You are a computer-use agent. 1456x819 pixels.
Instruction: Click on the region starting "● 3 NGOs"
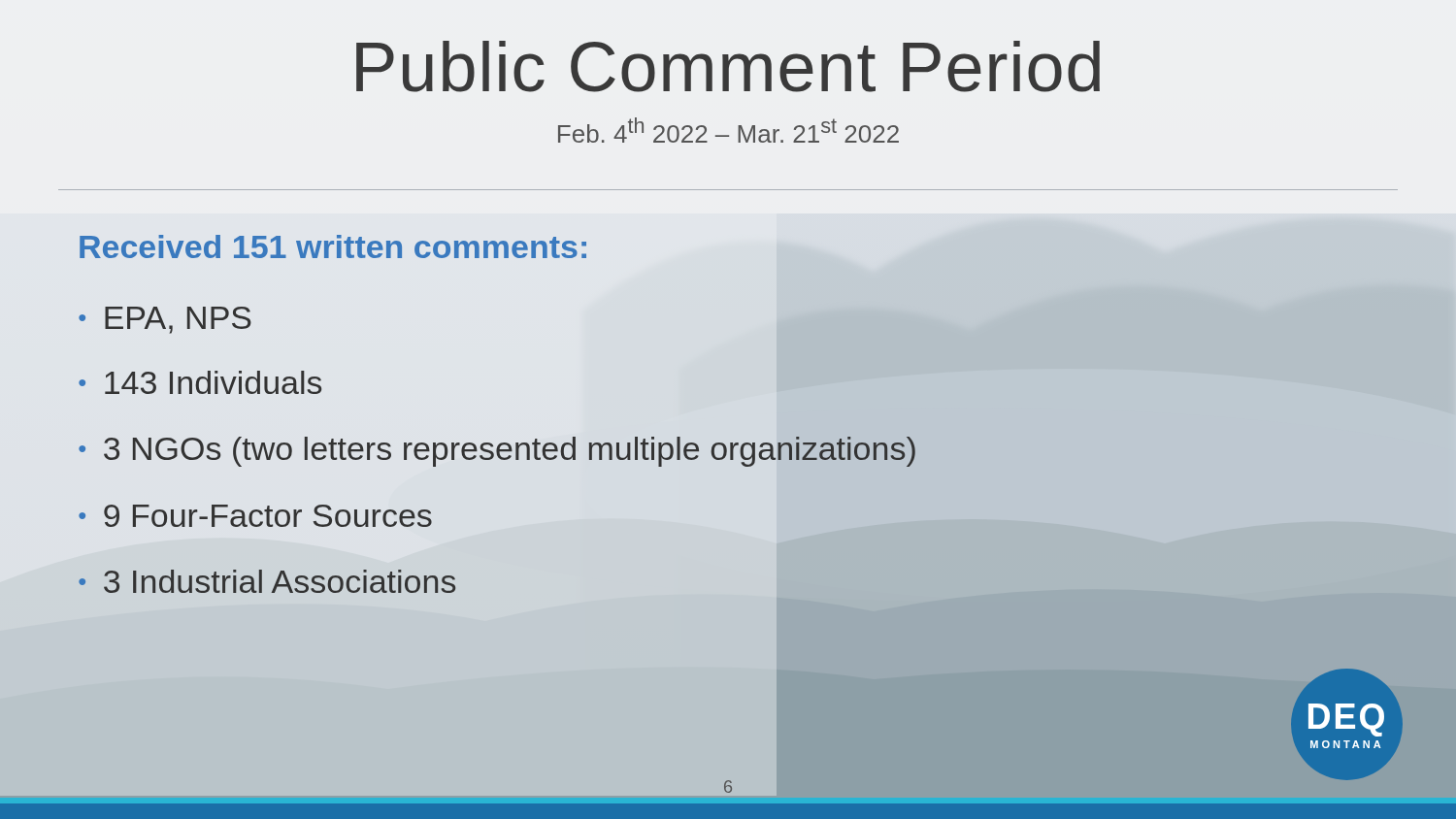(497, 449)
